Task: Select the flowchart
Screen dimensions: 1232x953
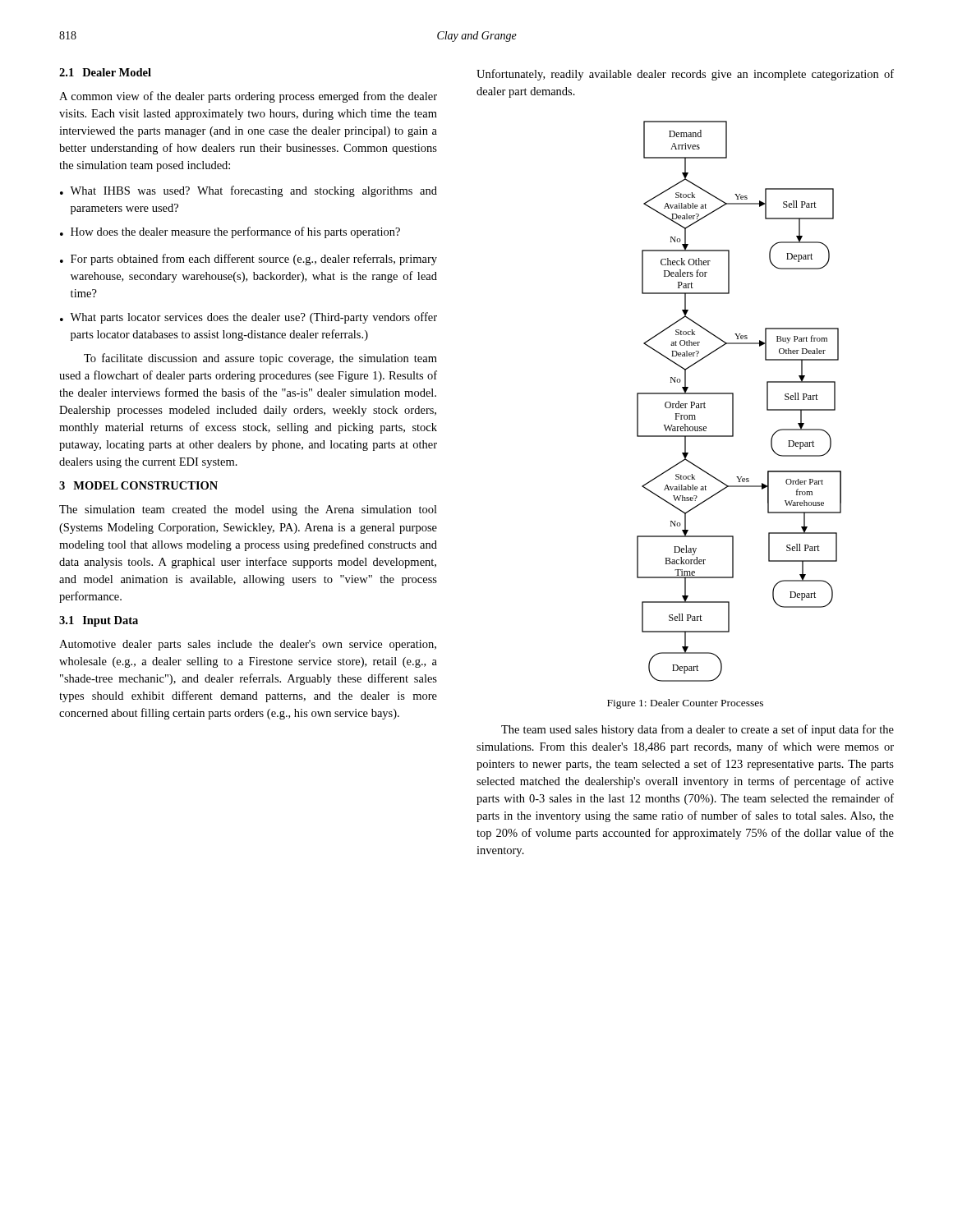Action: pyautogui.click(x=685, y=412)
